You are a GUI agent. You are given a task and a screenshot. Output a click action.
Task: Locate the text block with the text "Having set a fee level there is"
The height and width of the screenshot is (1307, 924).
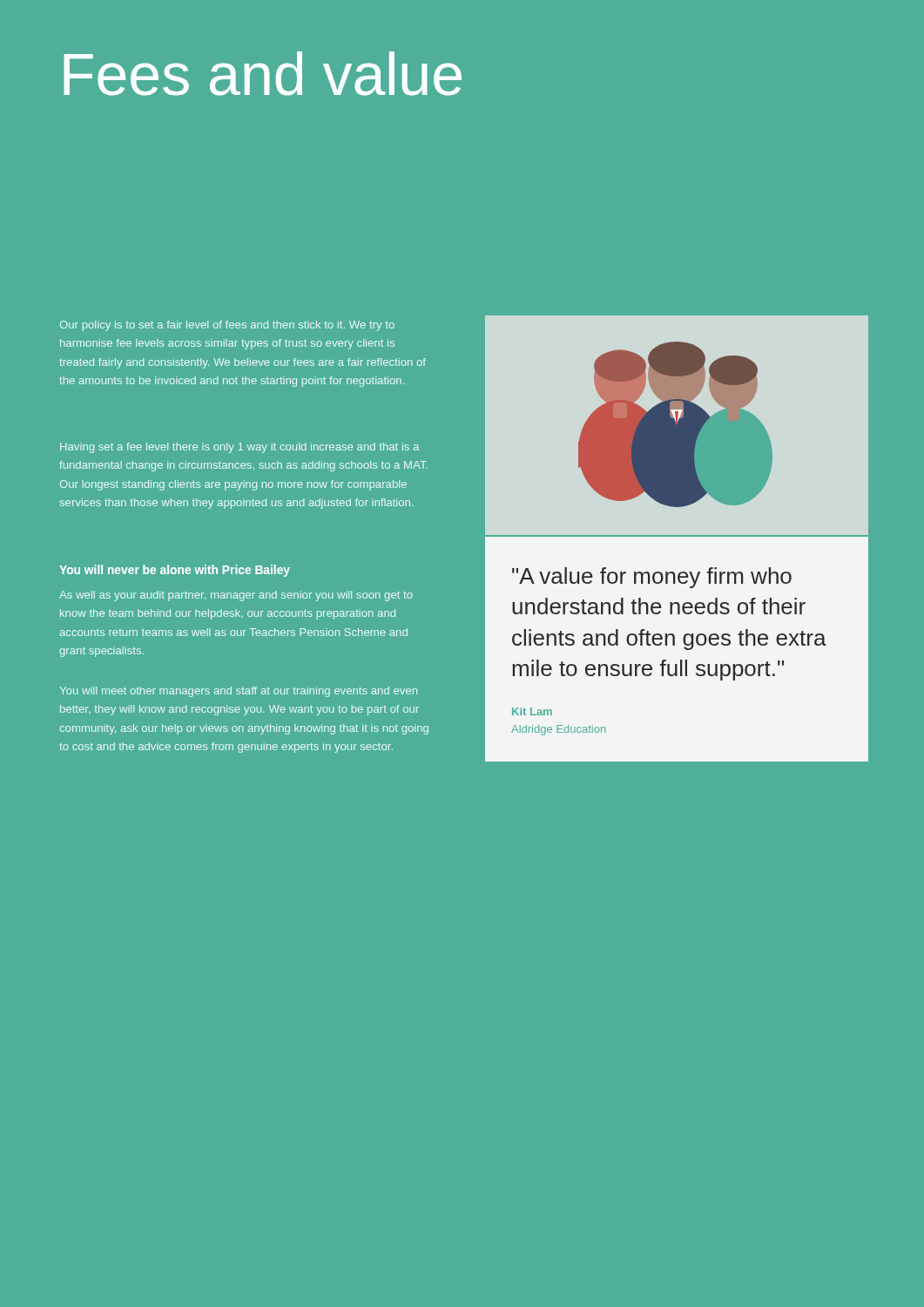coord(244,475)
